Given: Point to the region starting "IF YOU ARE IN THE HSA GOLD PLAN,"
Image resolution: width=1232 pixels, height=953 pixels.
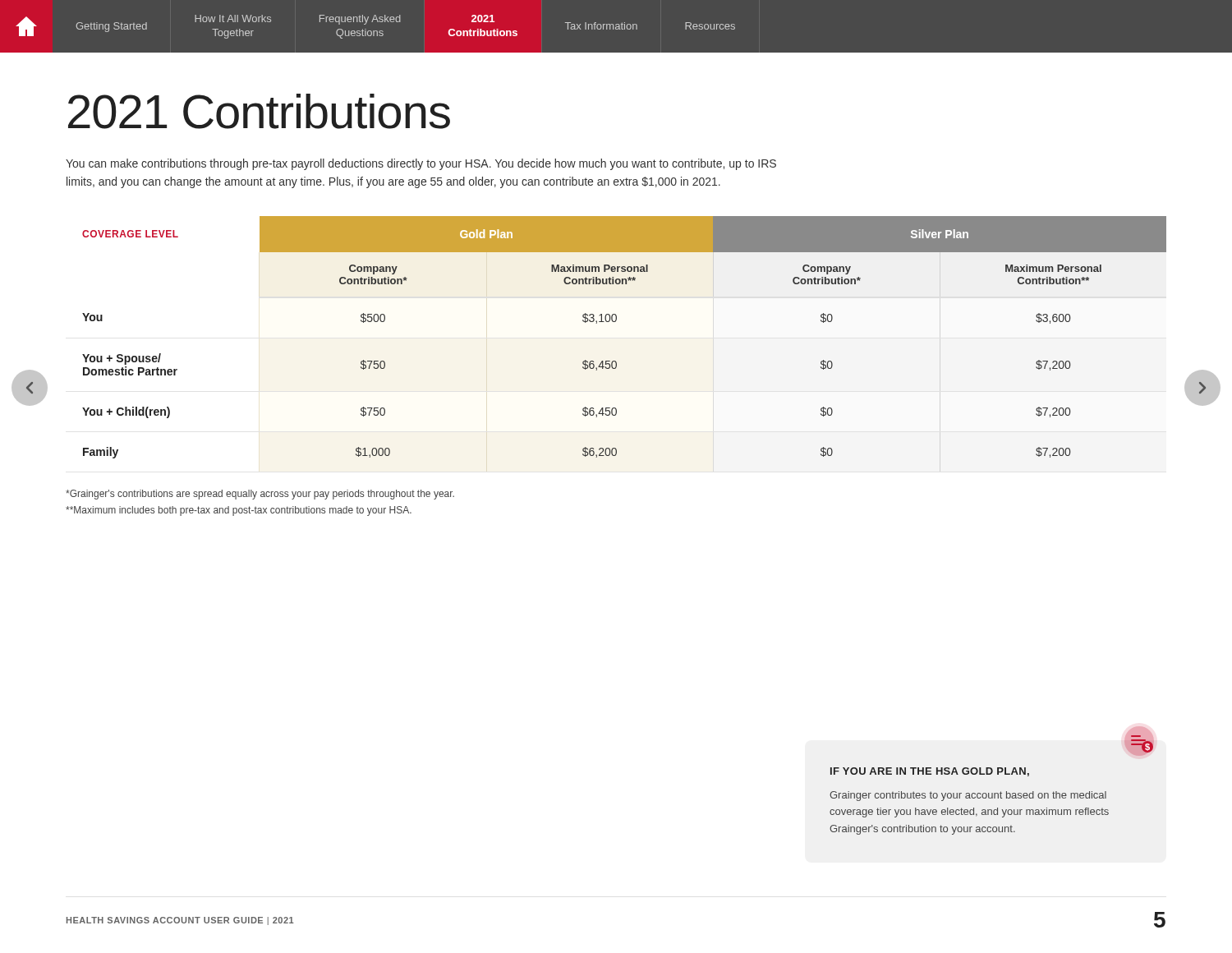Looking at the screenshot, I should click(x=986, y=801).
